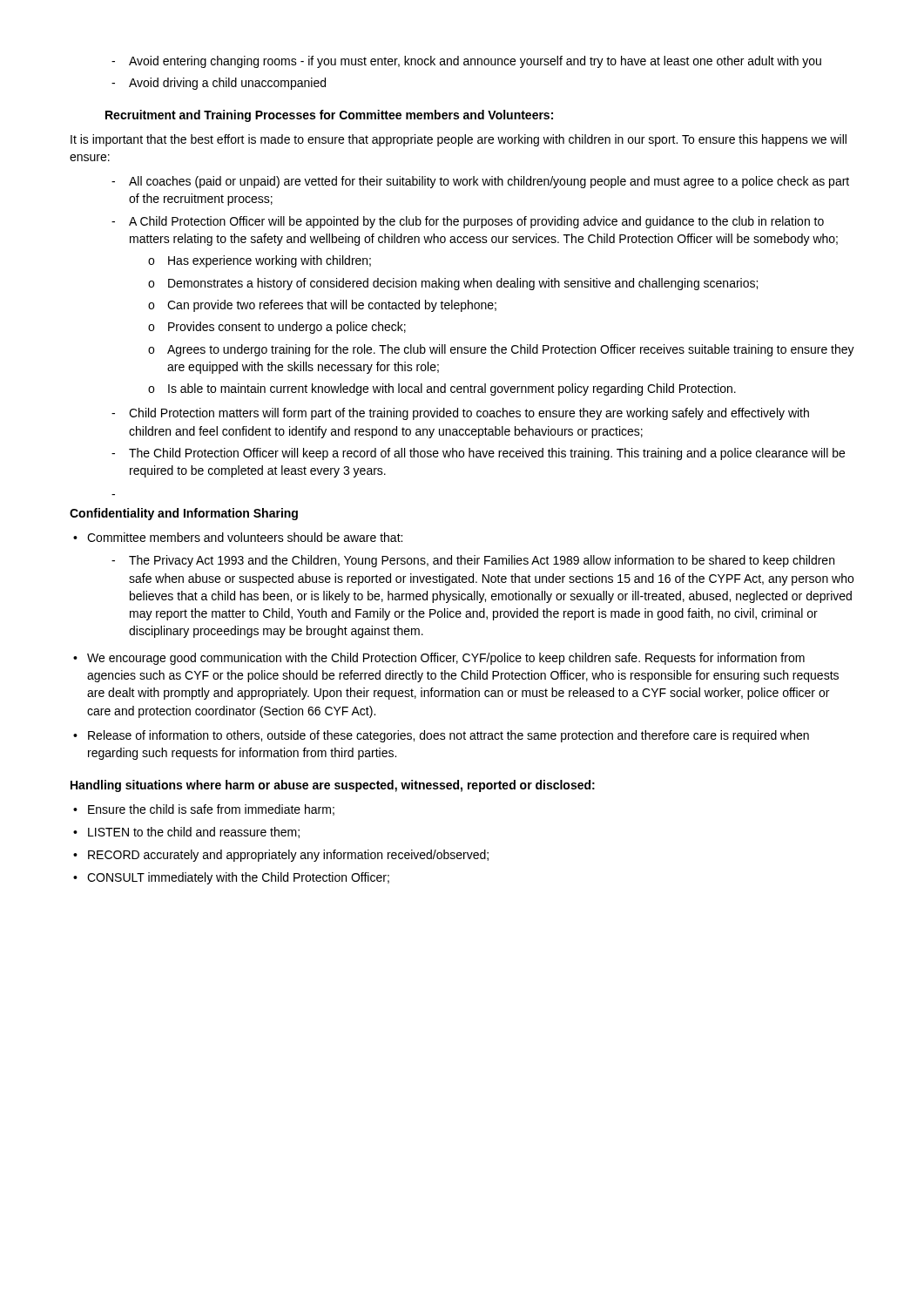924x1307 pixels.
Task: Navigate to the element starting "Recruitment and Training Processes for Committee members"
Action: point(329,115)
